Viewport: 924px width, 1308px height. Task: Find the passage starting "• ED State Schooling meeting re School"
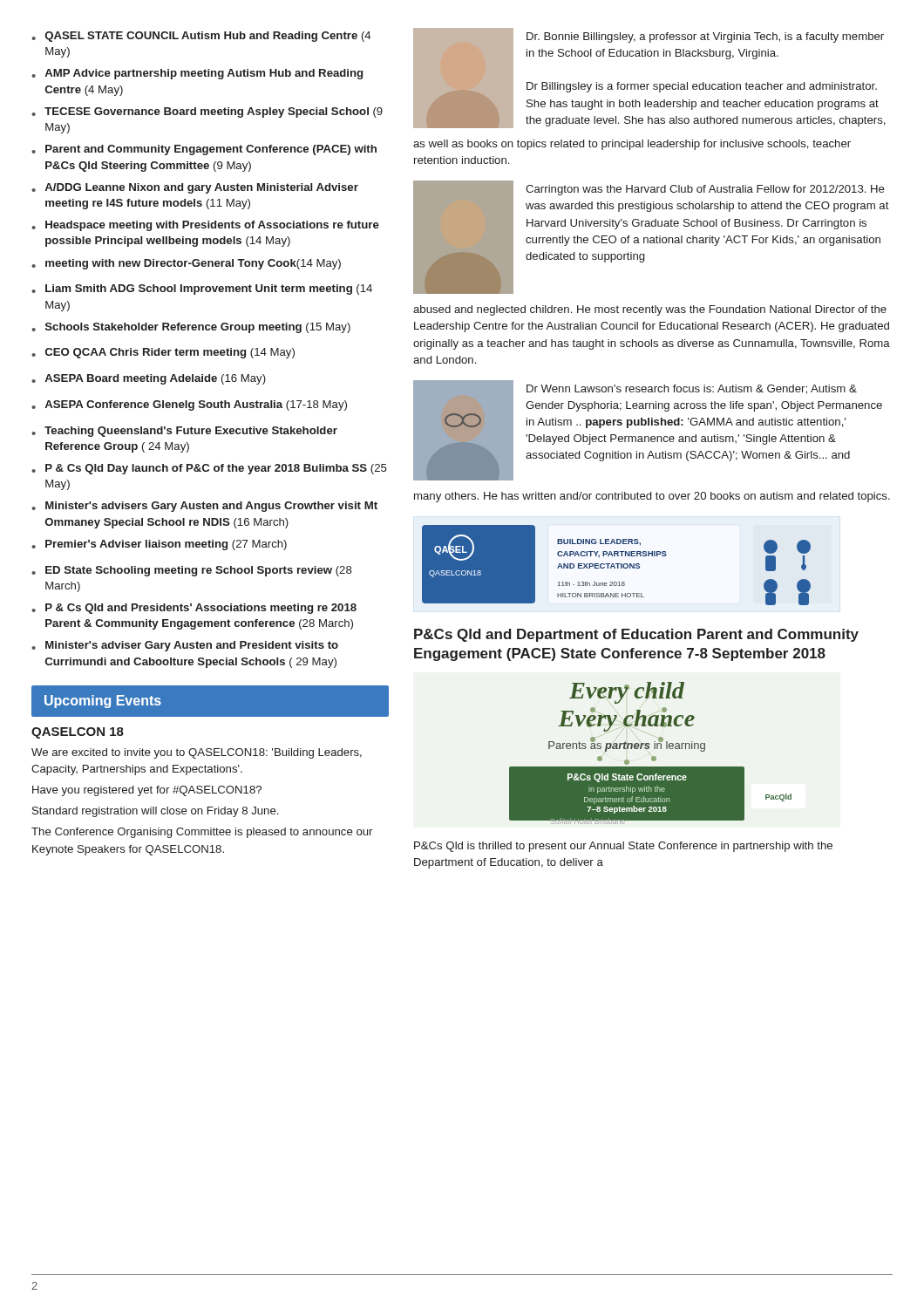(x=210, y=578)
